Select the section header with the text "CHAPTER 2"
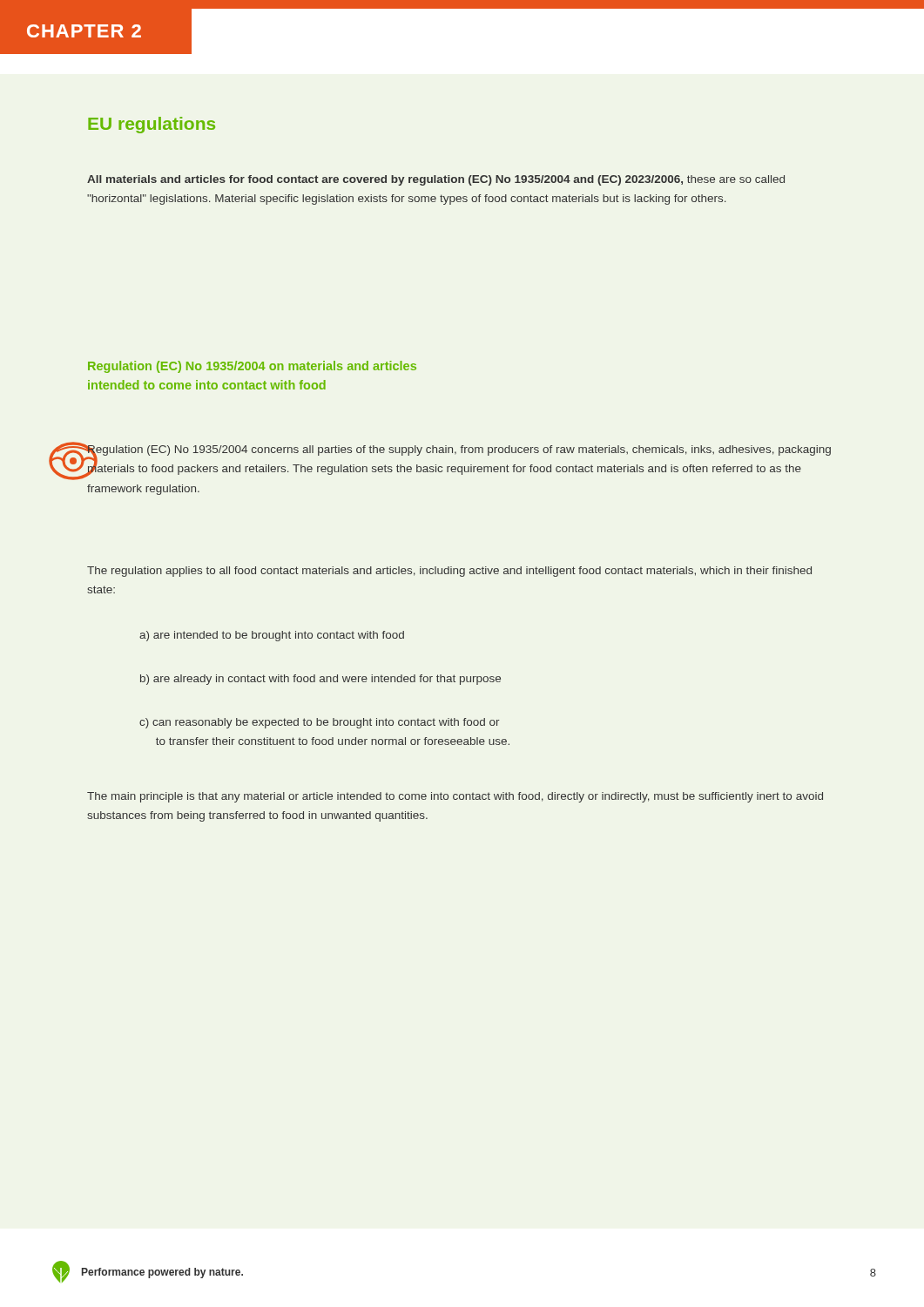 click(84, 31)
